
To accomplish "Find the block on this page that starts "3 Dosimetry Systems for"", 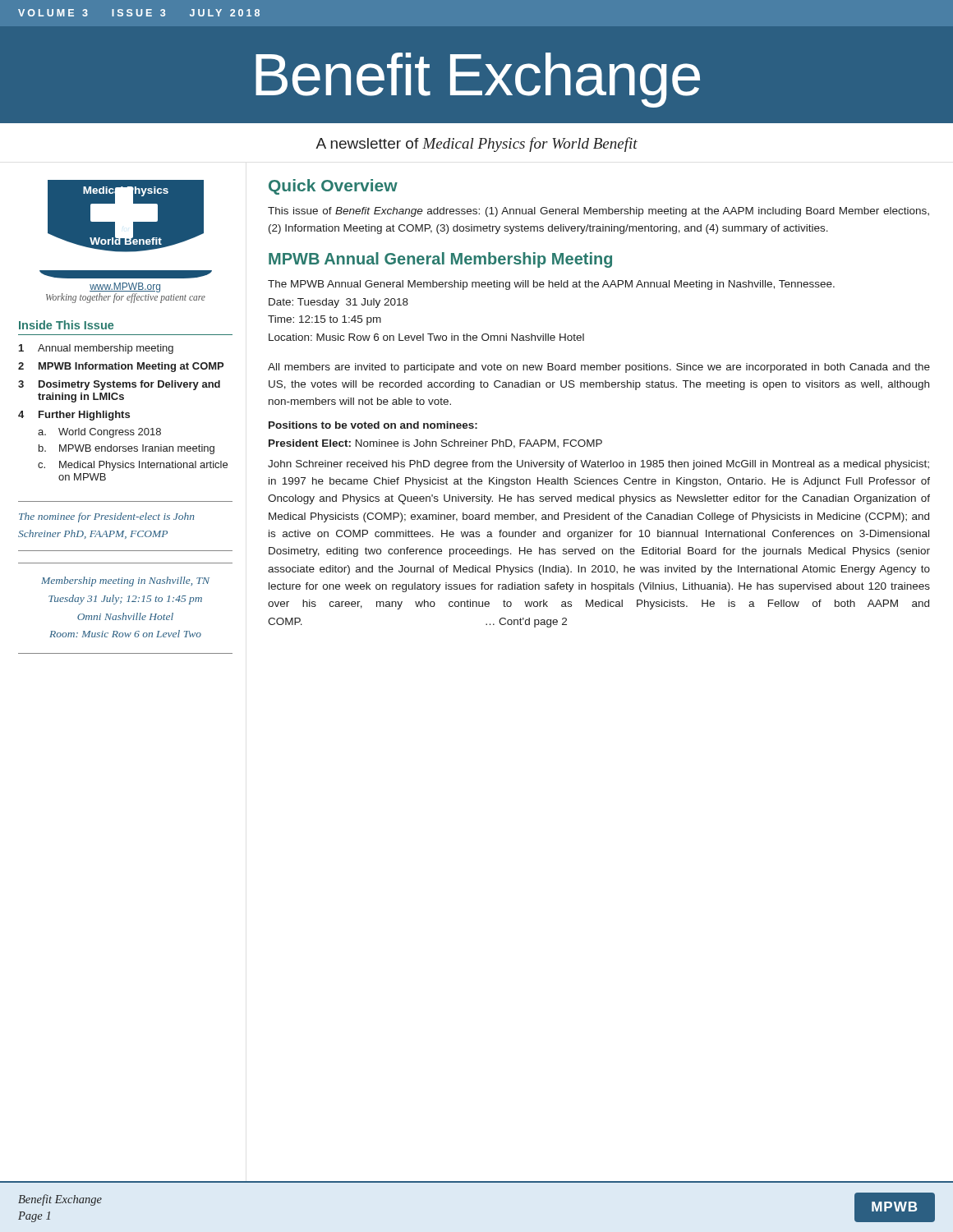I will (125, 390).
